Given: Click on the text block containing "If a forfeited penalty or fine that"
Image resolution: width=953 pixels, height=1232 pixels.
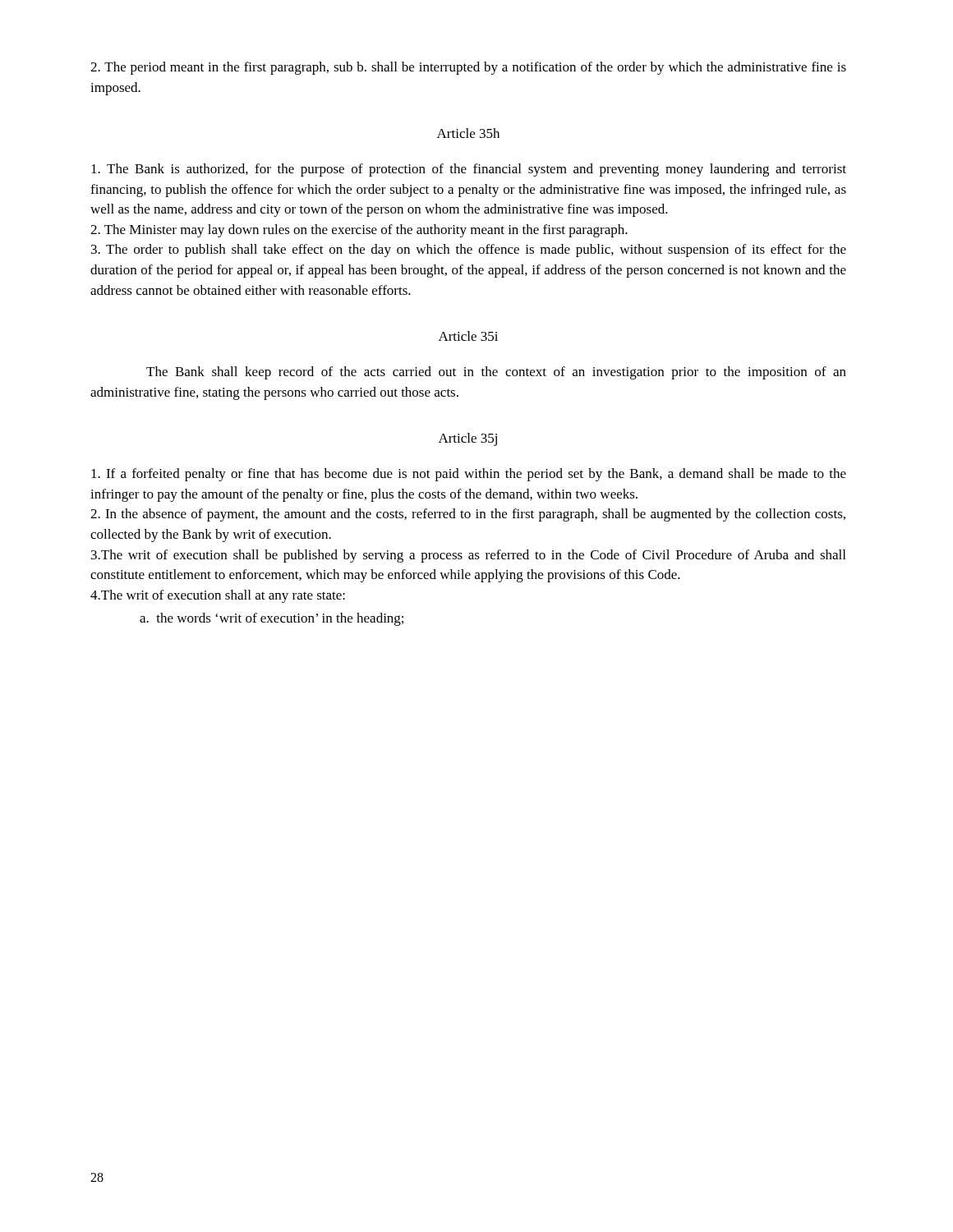Looking at the screenshot, I should (x=469, y=475).
